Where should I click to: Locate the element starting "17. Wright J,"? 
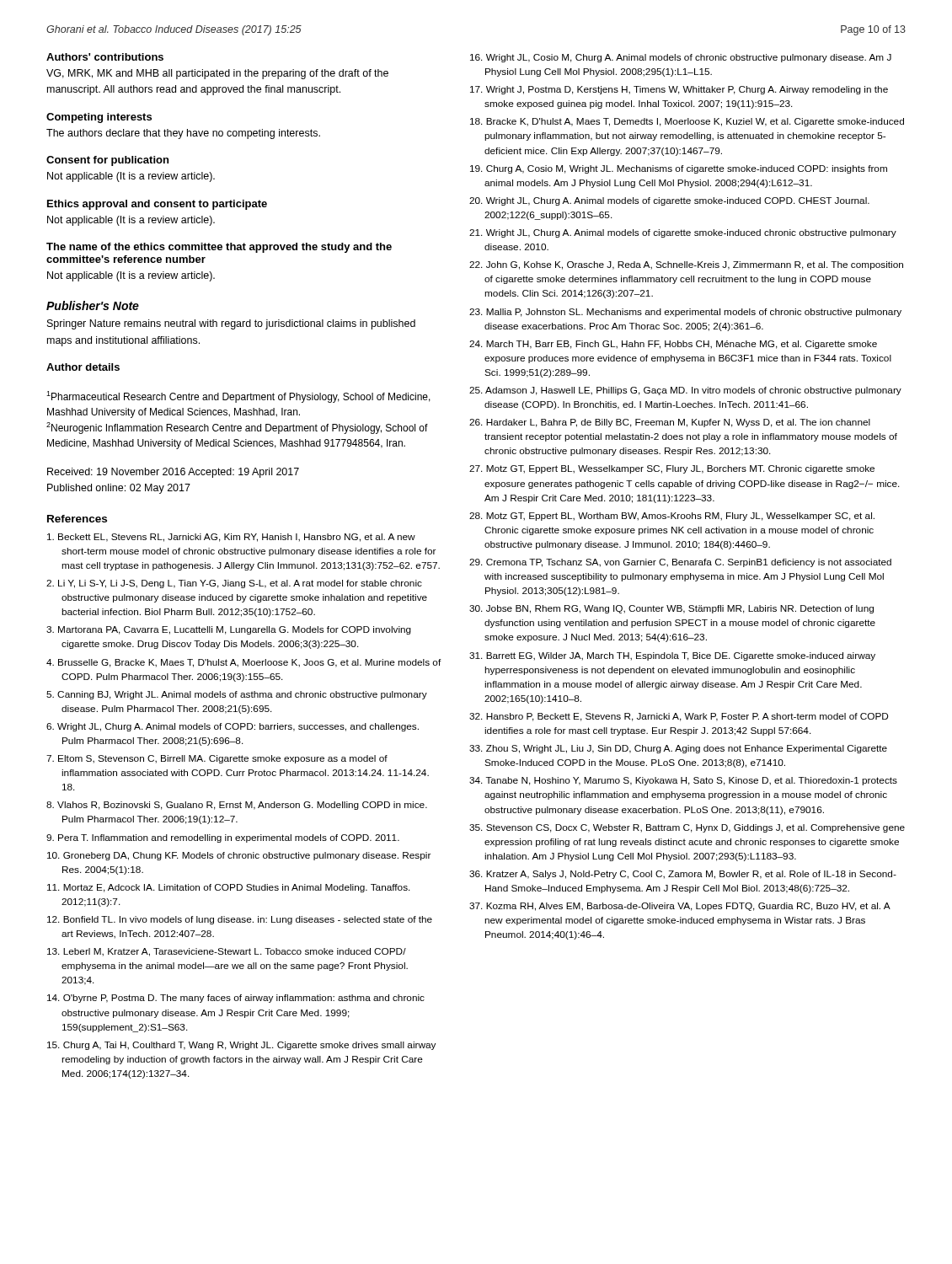(679, 97)
